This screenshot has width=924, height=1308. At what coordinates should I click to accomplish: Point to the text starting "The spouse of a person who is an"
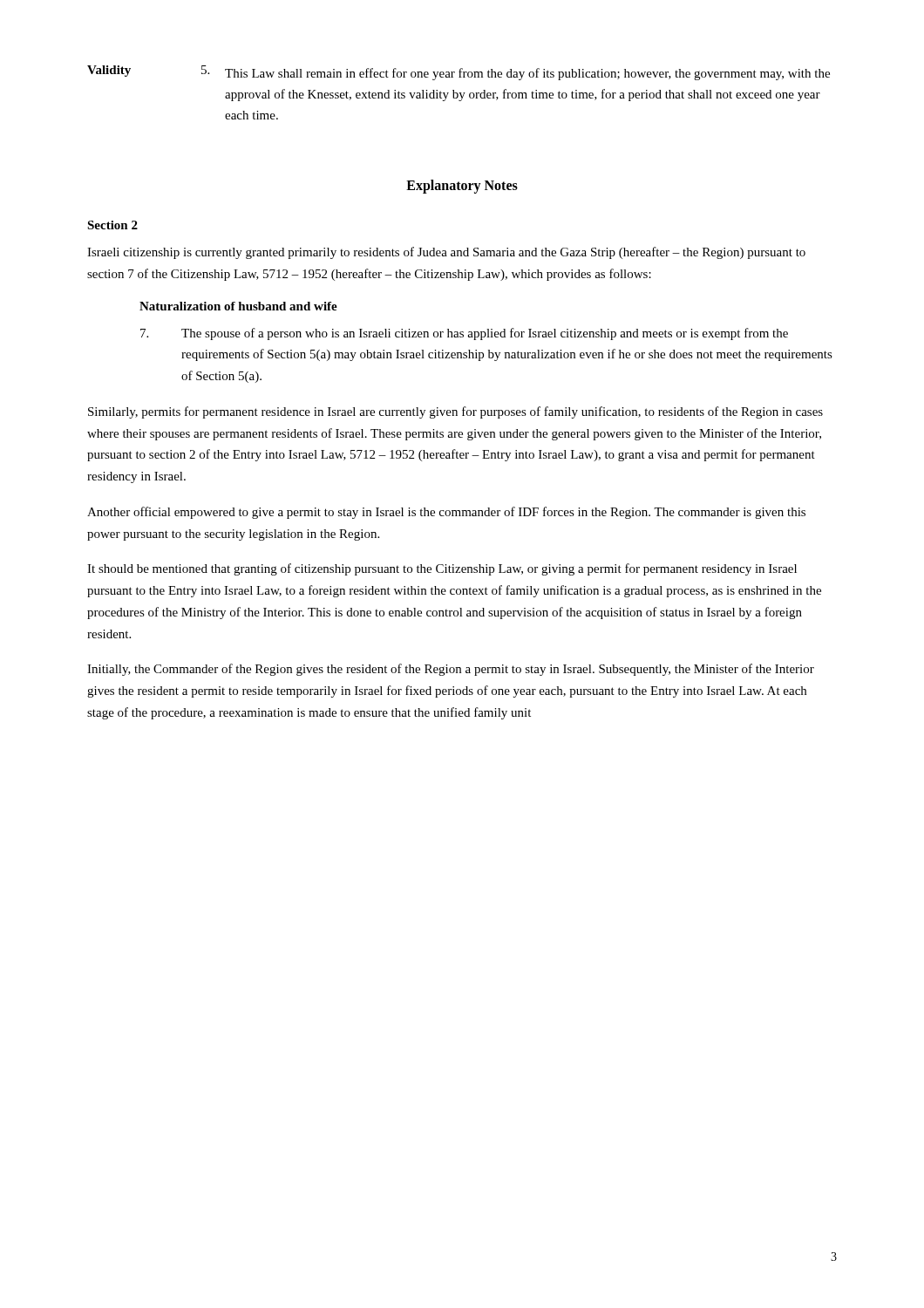488,355
